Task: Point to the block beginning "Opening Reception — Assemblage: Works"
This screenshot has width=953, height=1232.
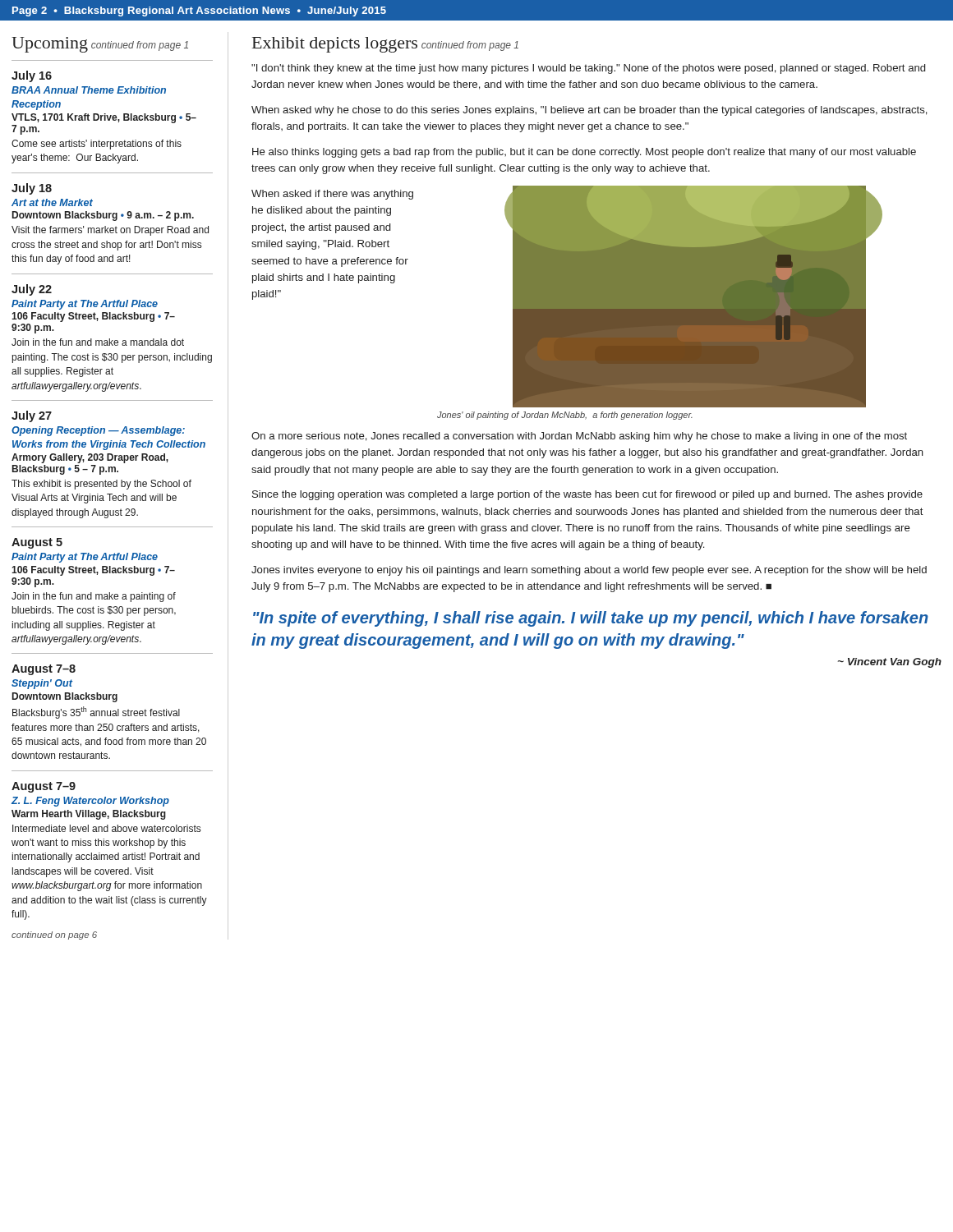Action: [x=112, y=472]
